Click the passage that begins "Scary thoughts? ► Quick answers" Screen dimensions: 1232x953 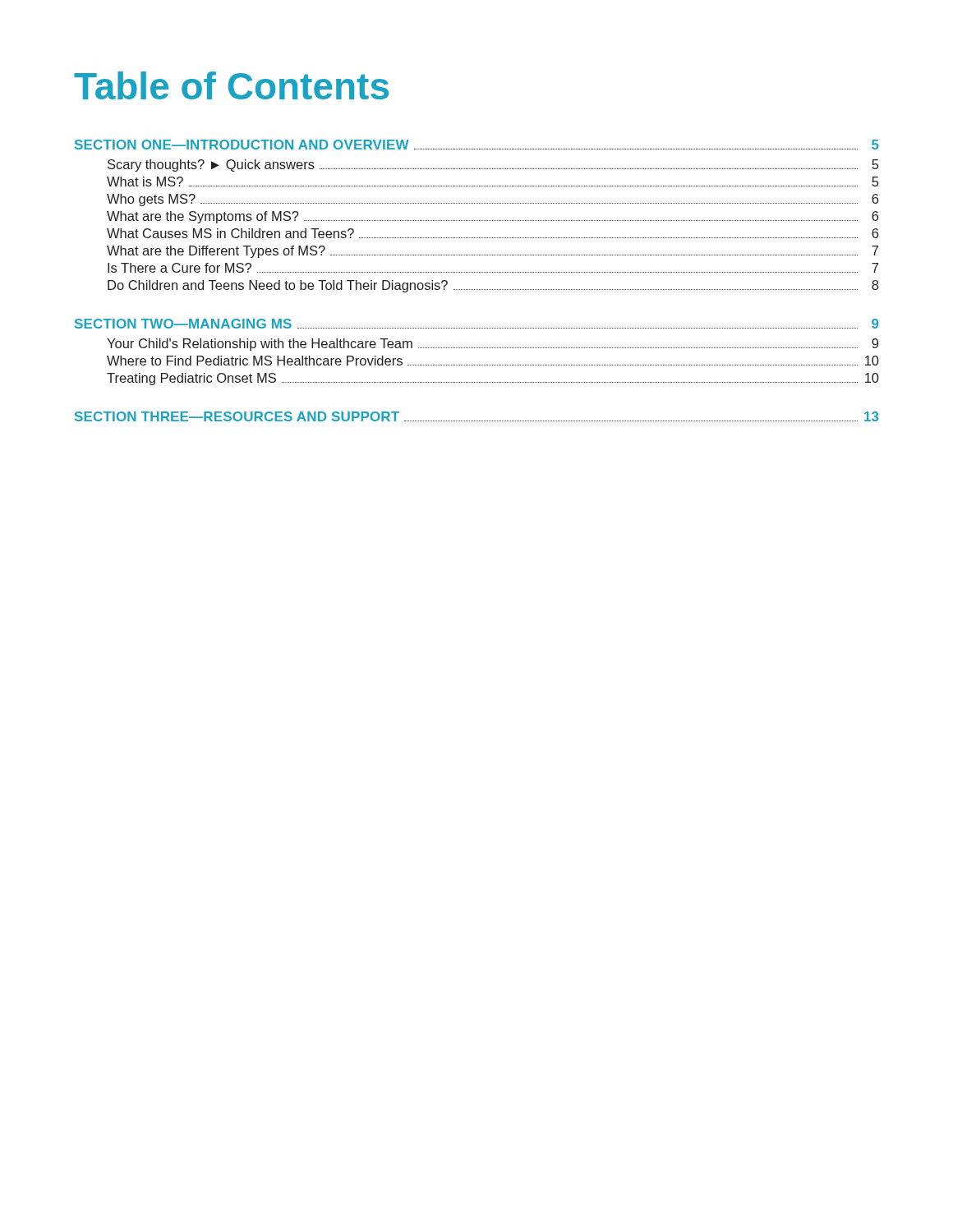point(476,164)
